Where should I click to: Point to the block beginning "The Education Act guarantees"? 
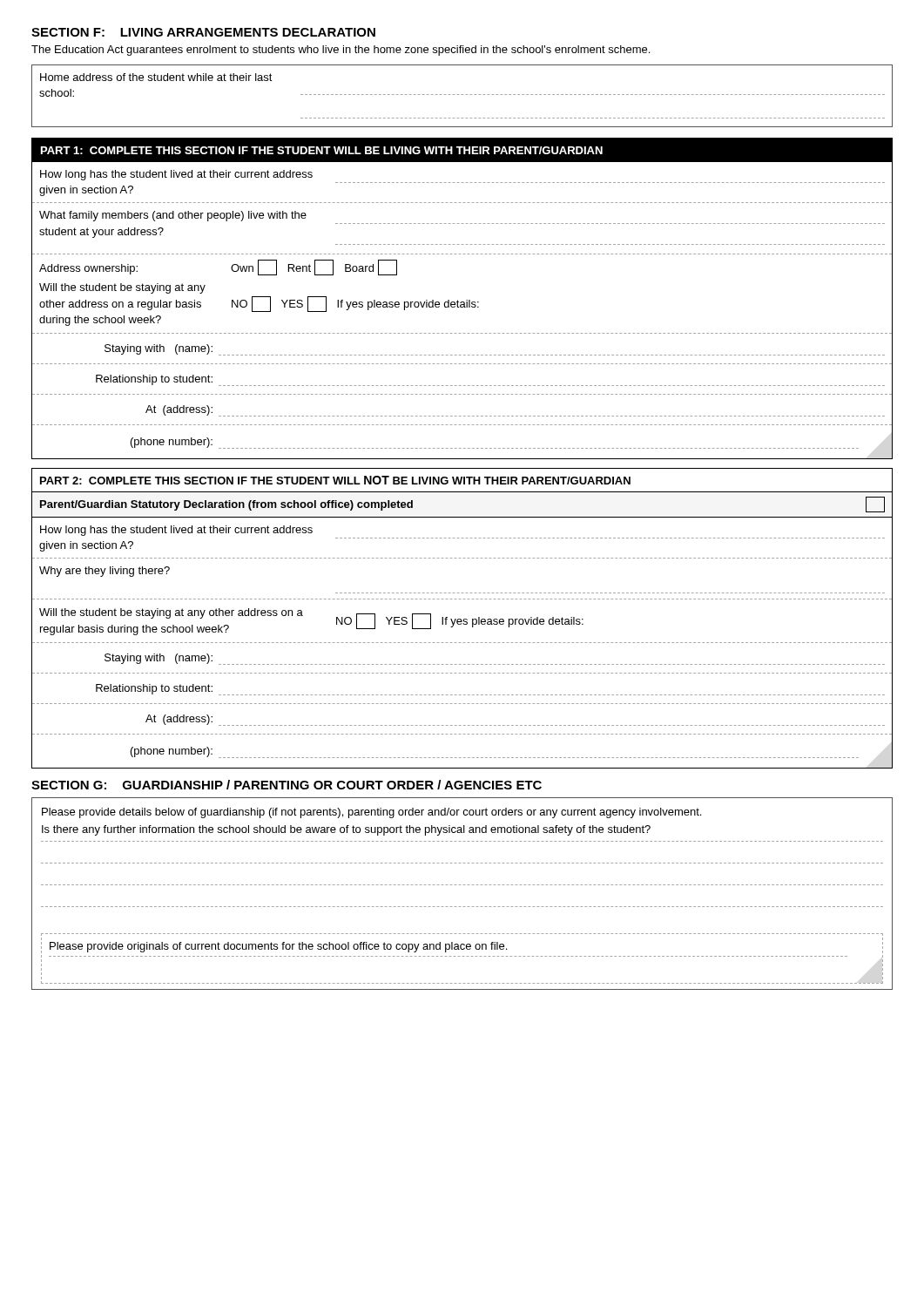(341, 49)
